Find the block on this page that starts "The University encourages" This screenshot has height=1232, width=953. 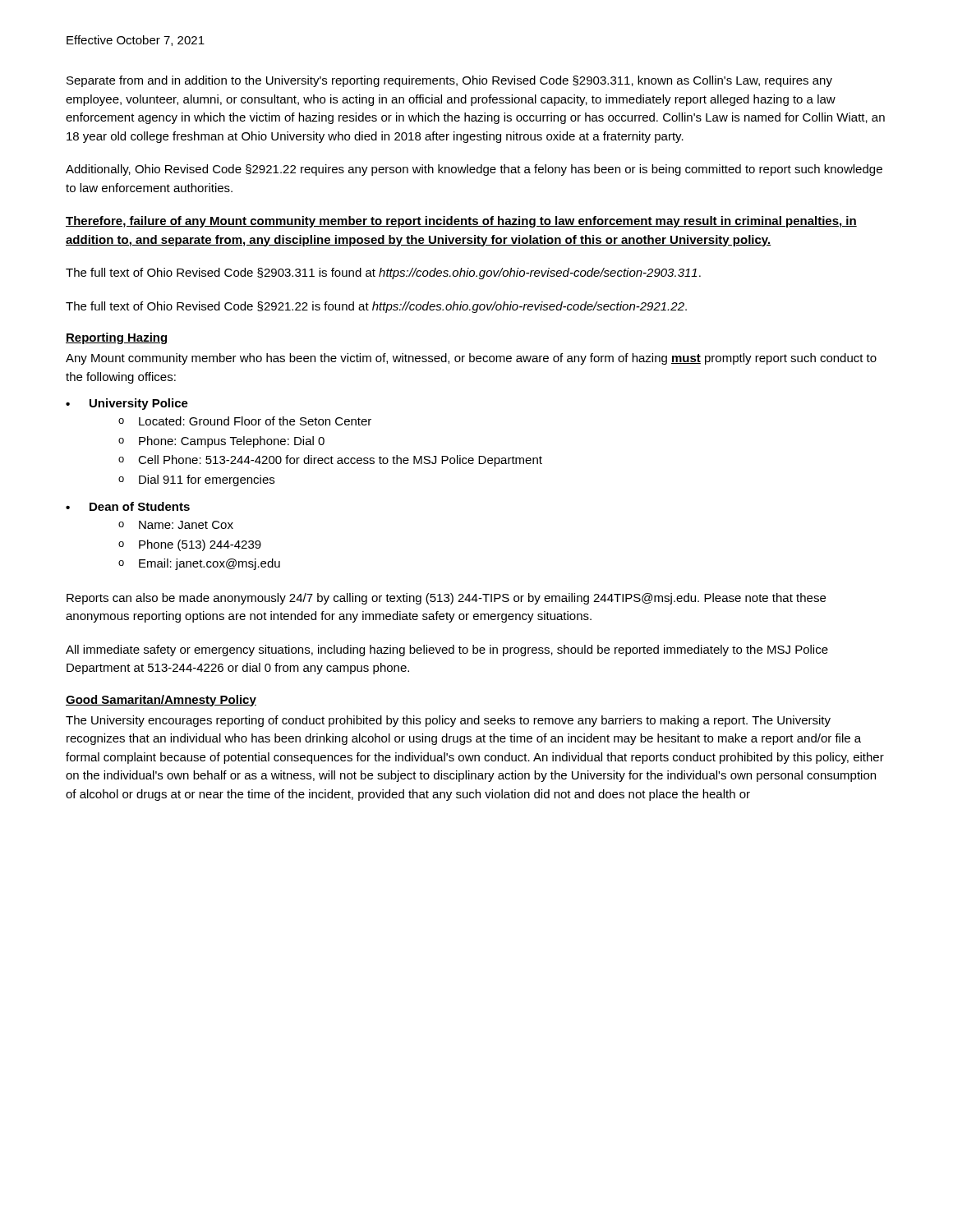point(475,756)
